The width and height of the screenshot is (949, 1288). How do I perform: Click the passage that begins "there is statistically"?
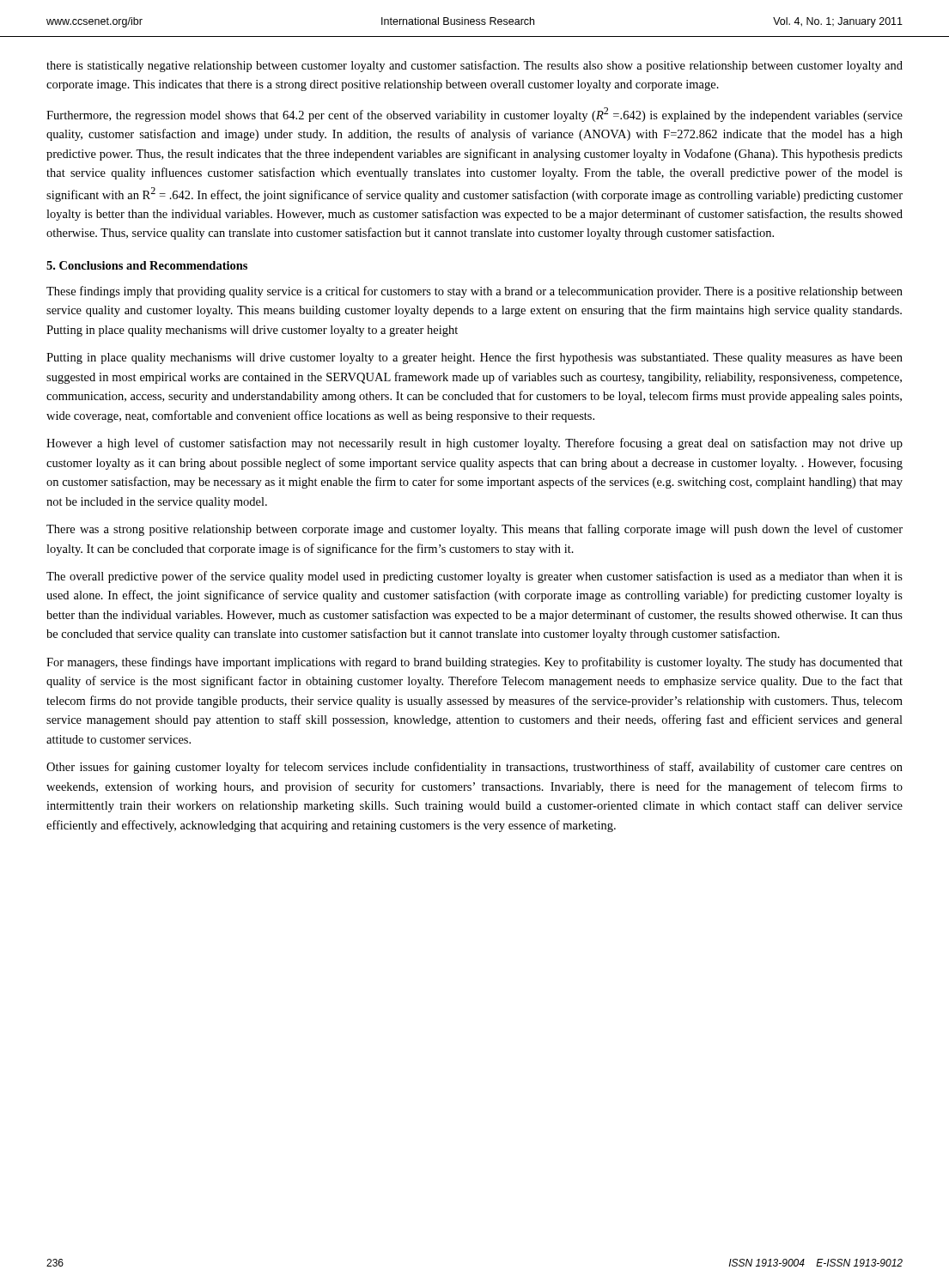pos(474,75)
